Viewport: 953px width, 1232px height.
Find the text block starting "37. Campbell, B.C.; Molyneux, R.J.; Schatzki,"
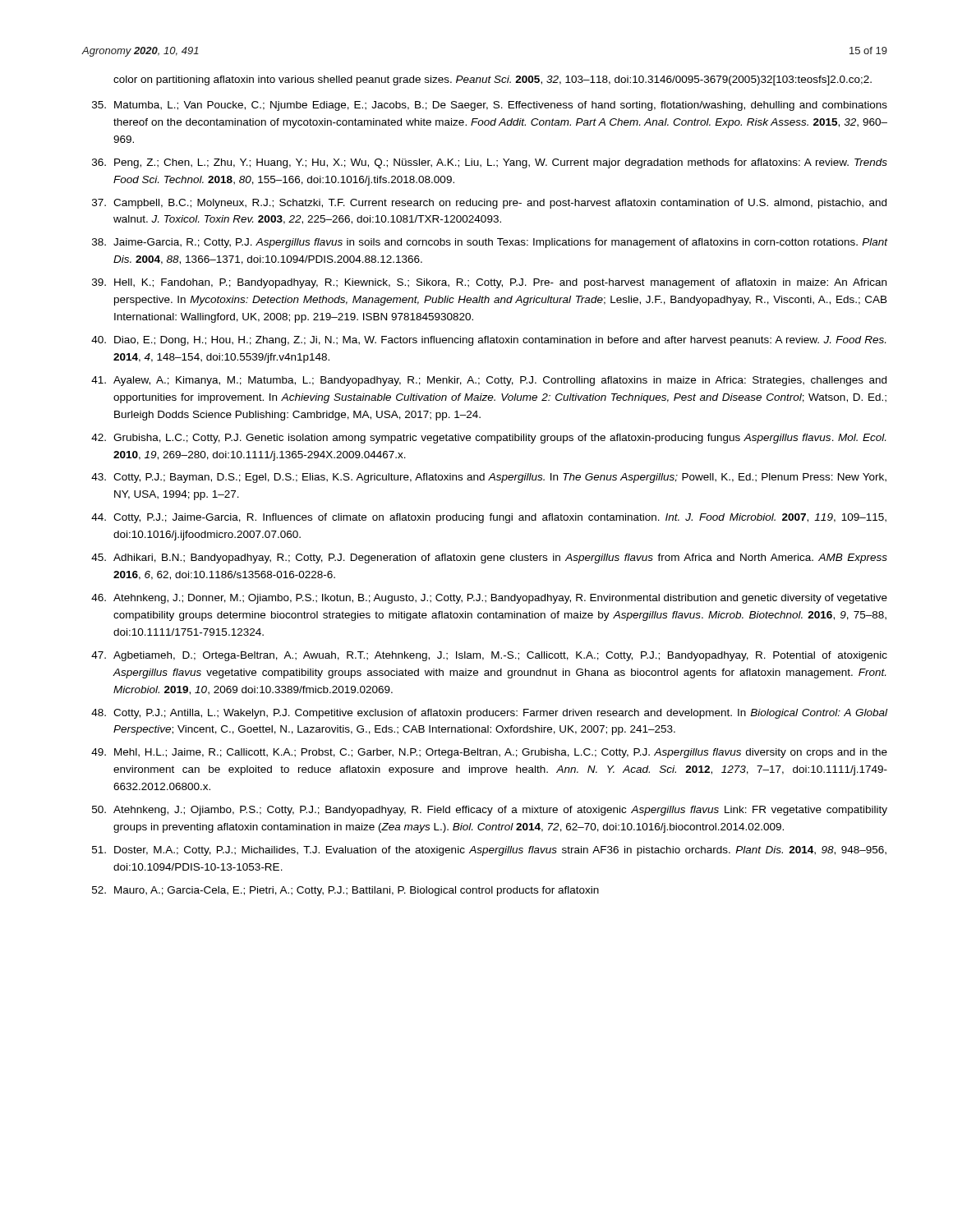coord(485,211)
